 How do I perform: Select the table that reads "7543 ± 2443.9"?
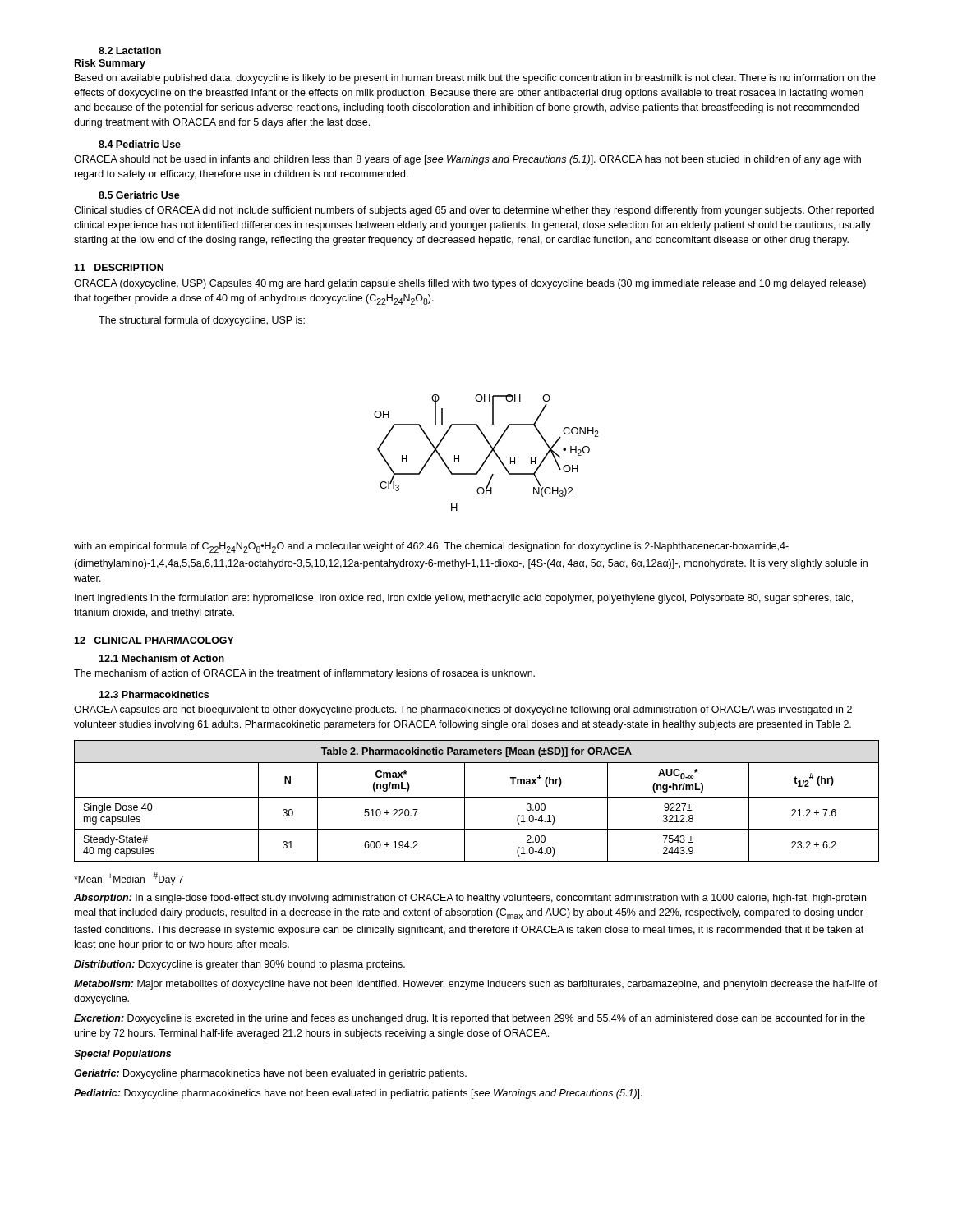pyautogui.click(x=476, y=801)
